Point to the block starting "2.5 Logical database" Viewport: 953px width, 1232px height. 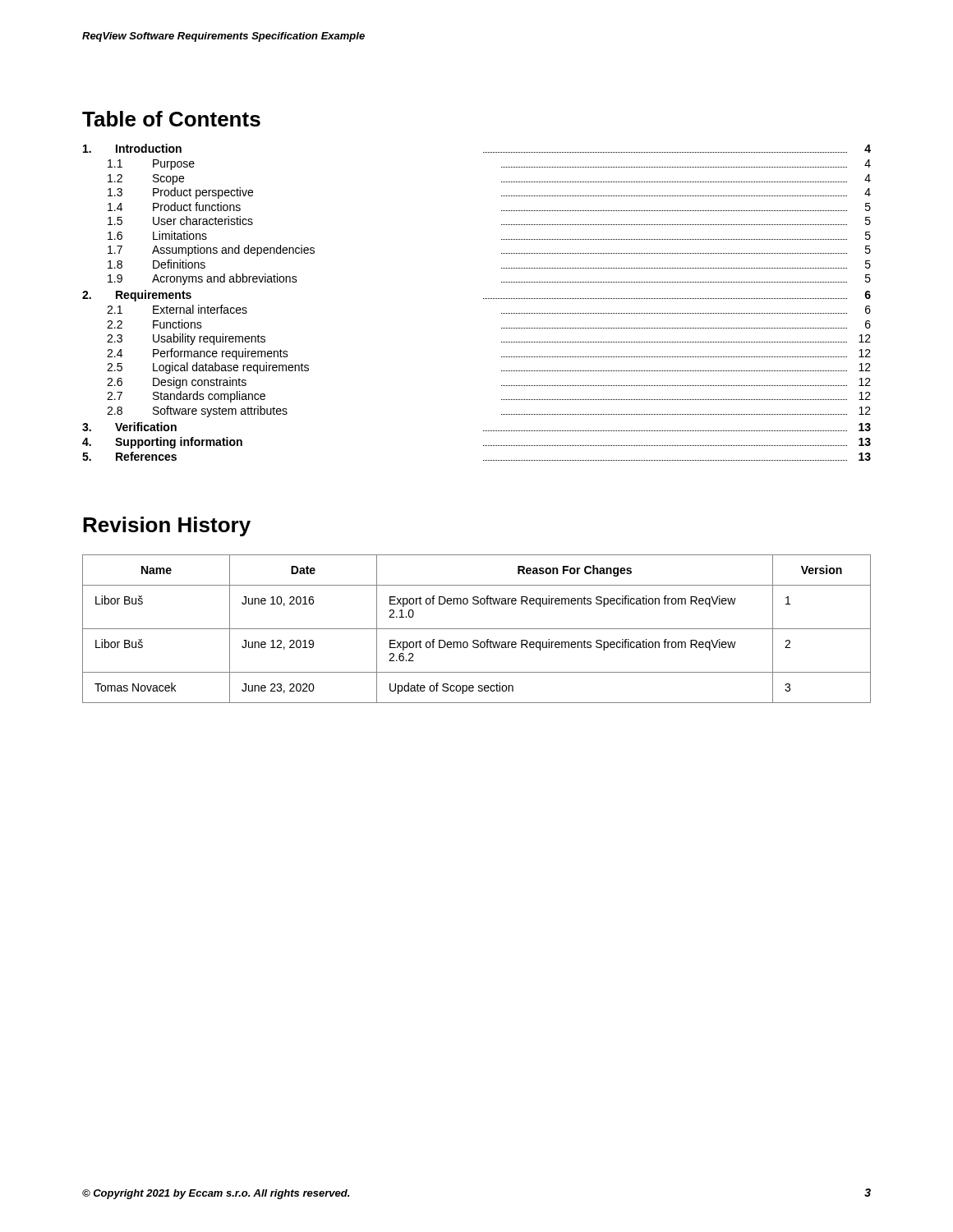230,368
